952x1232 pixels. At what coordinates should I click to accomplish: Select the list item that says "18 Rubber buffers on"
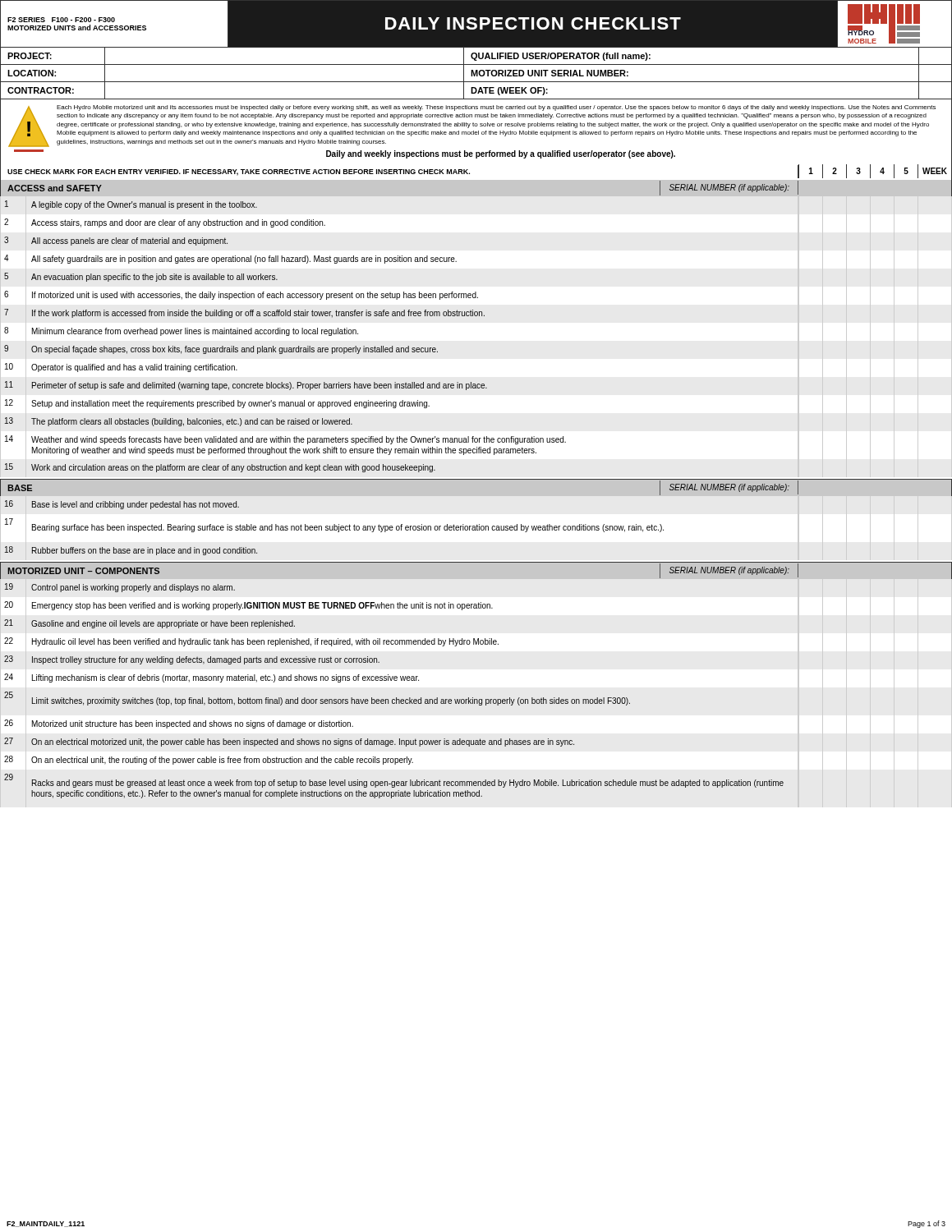476,551
